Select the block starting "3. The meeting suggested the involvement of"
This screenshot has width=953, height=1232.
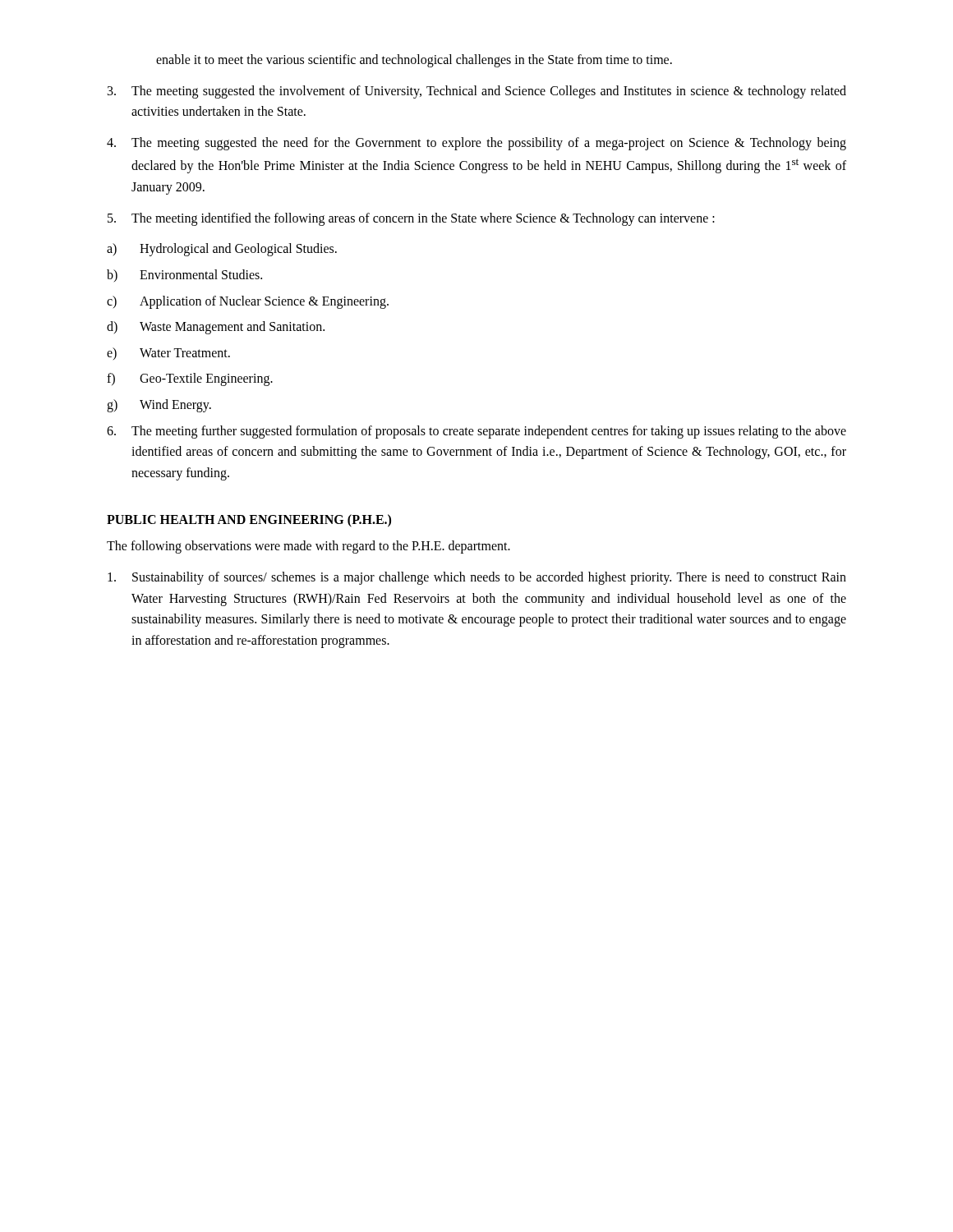point(476,101)
